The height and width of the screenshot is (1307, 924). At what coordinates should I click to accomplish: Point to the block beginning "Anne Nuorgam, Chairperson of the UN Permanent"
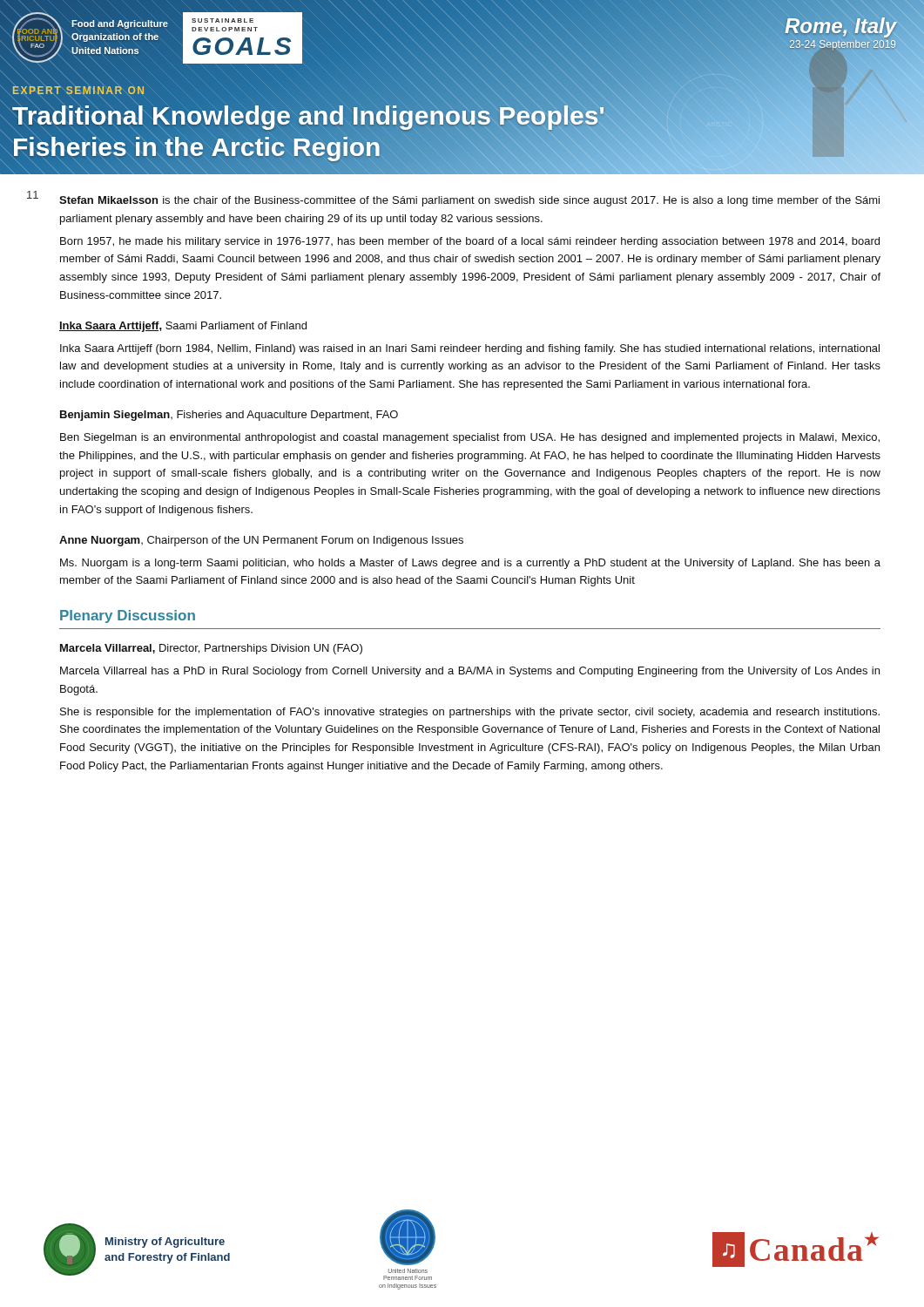pyautogui.click(x=470, y=561)
